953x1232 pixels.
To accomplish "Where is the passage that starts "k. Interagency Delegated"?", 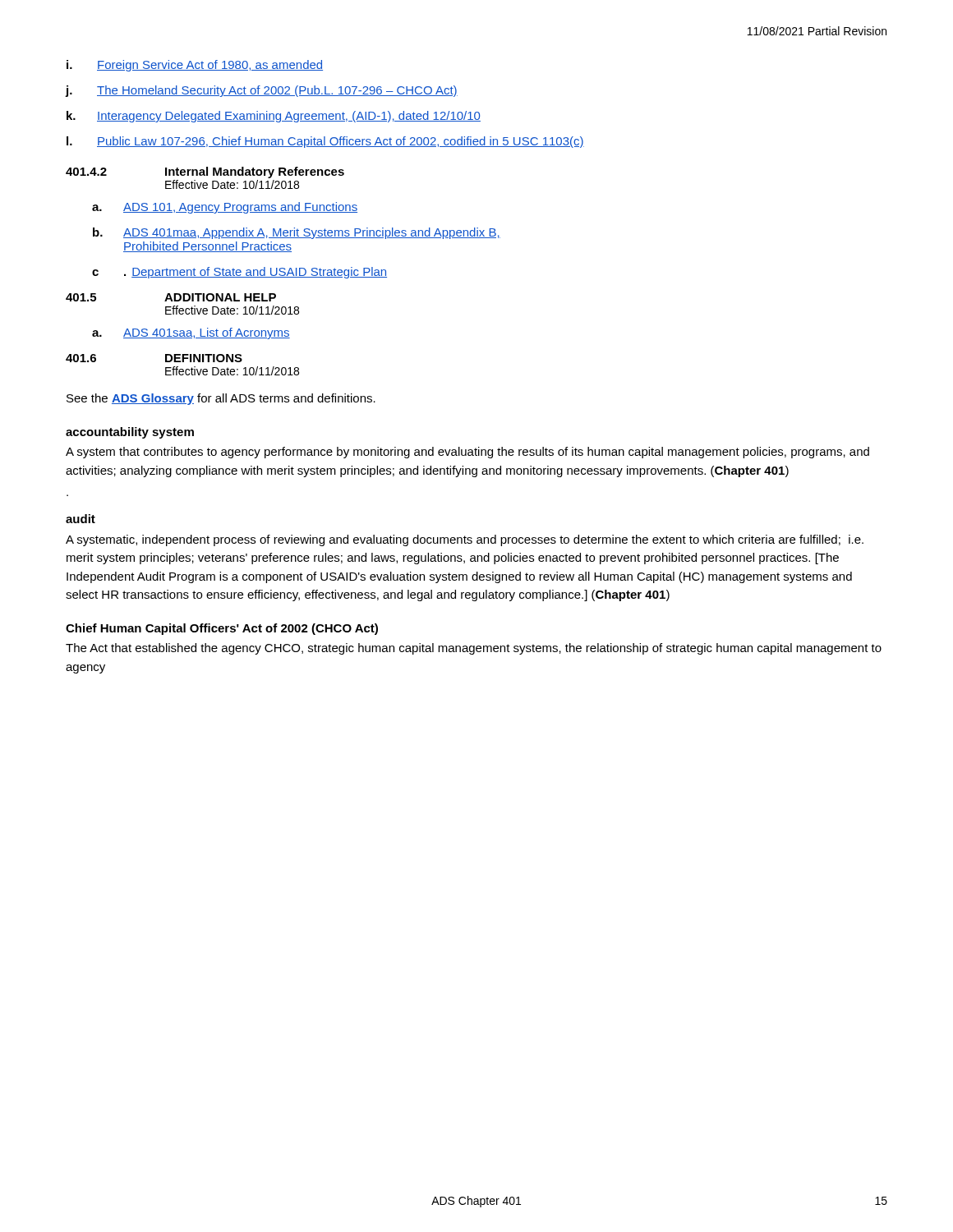I will [x=273, y=115].
